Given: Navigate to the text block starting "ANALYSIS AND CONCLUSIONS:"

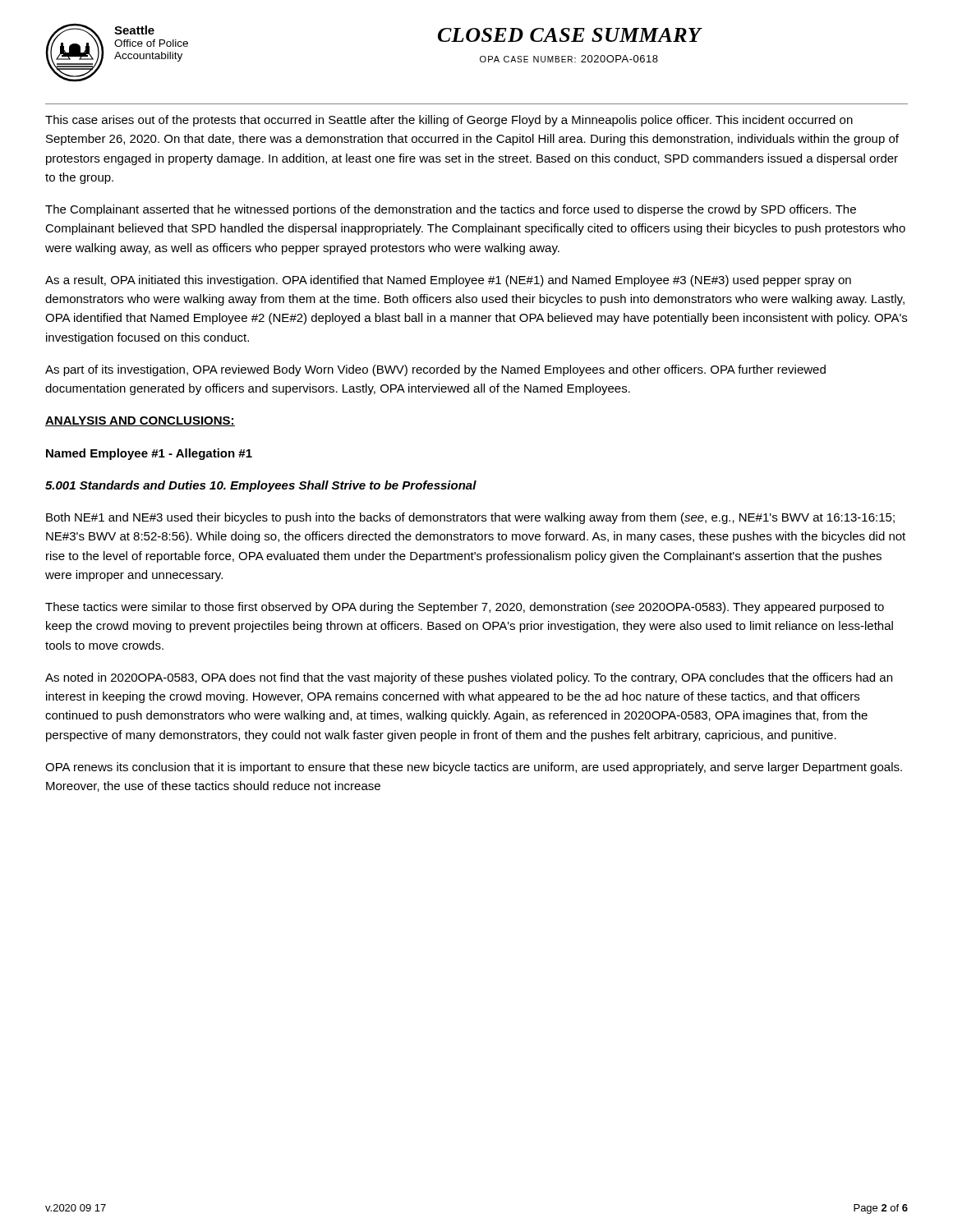Looking at the screenshot, I should click(140, 421).
